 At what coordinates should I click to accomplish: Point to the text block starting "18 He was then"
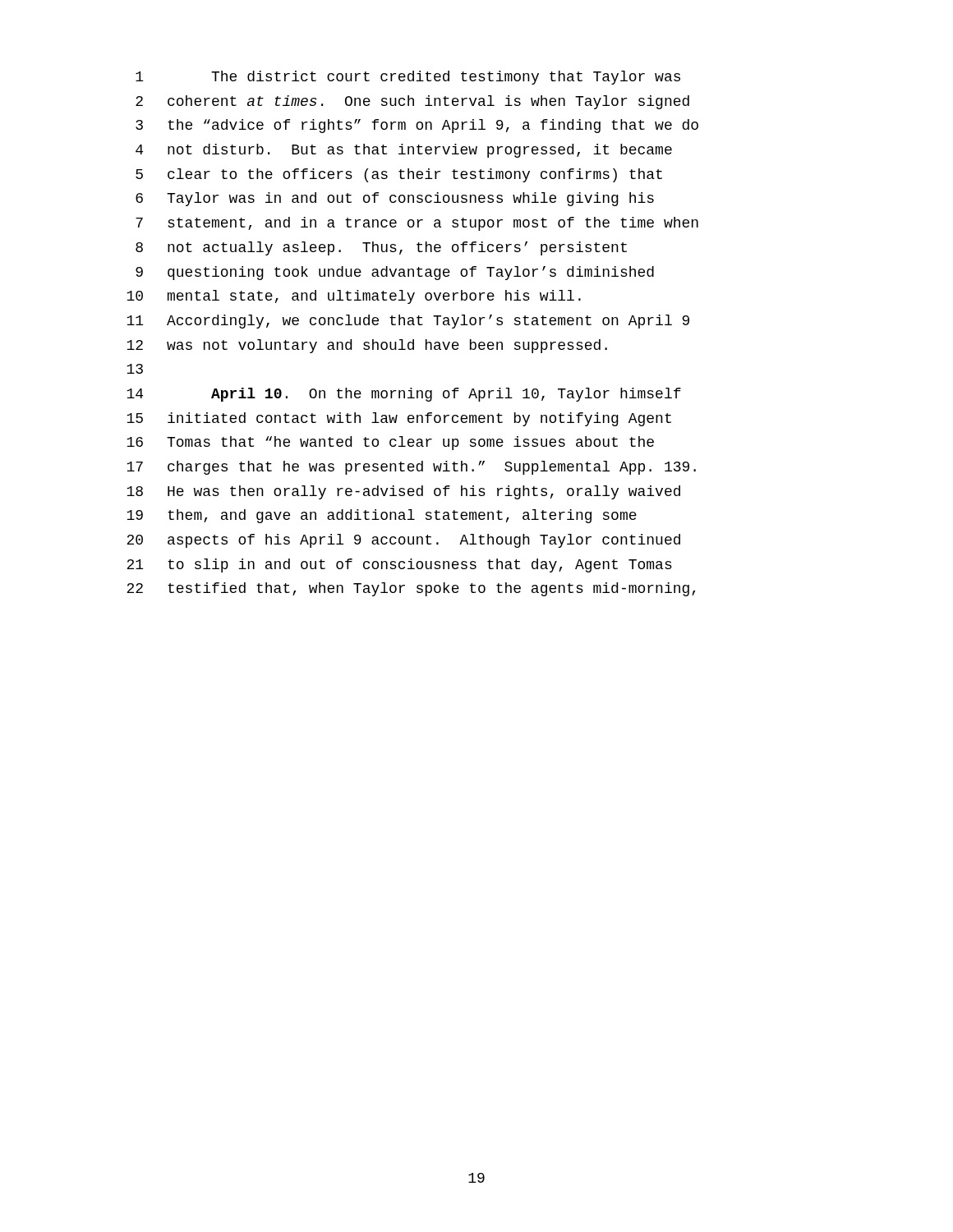tap(485, 492)
